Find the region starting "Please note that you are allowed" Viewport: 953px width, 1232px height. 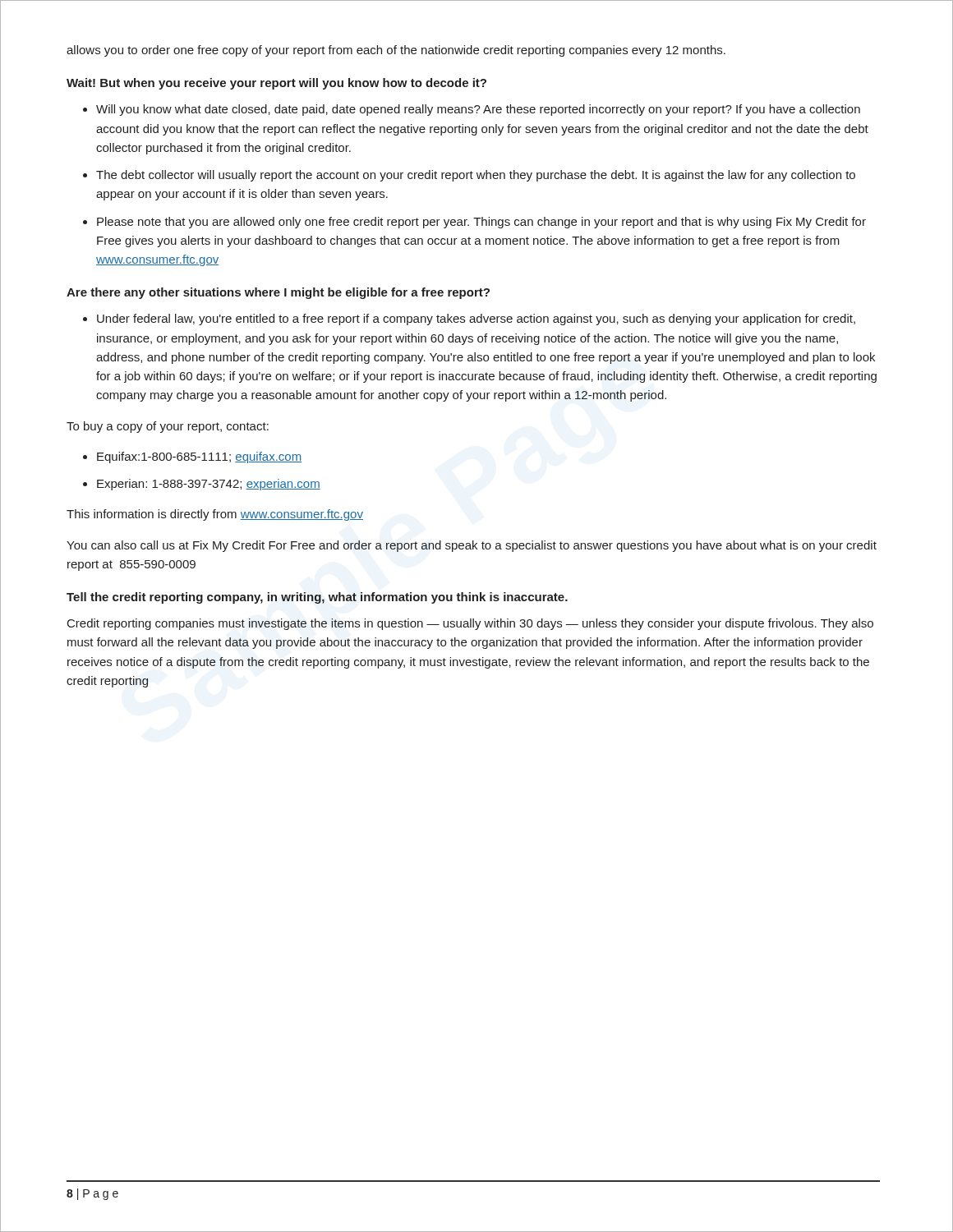(x=487, y=240)
